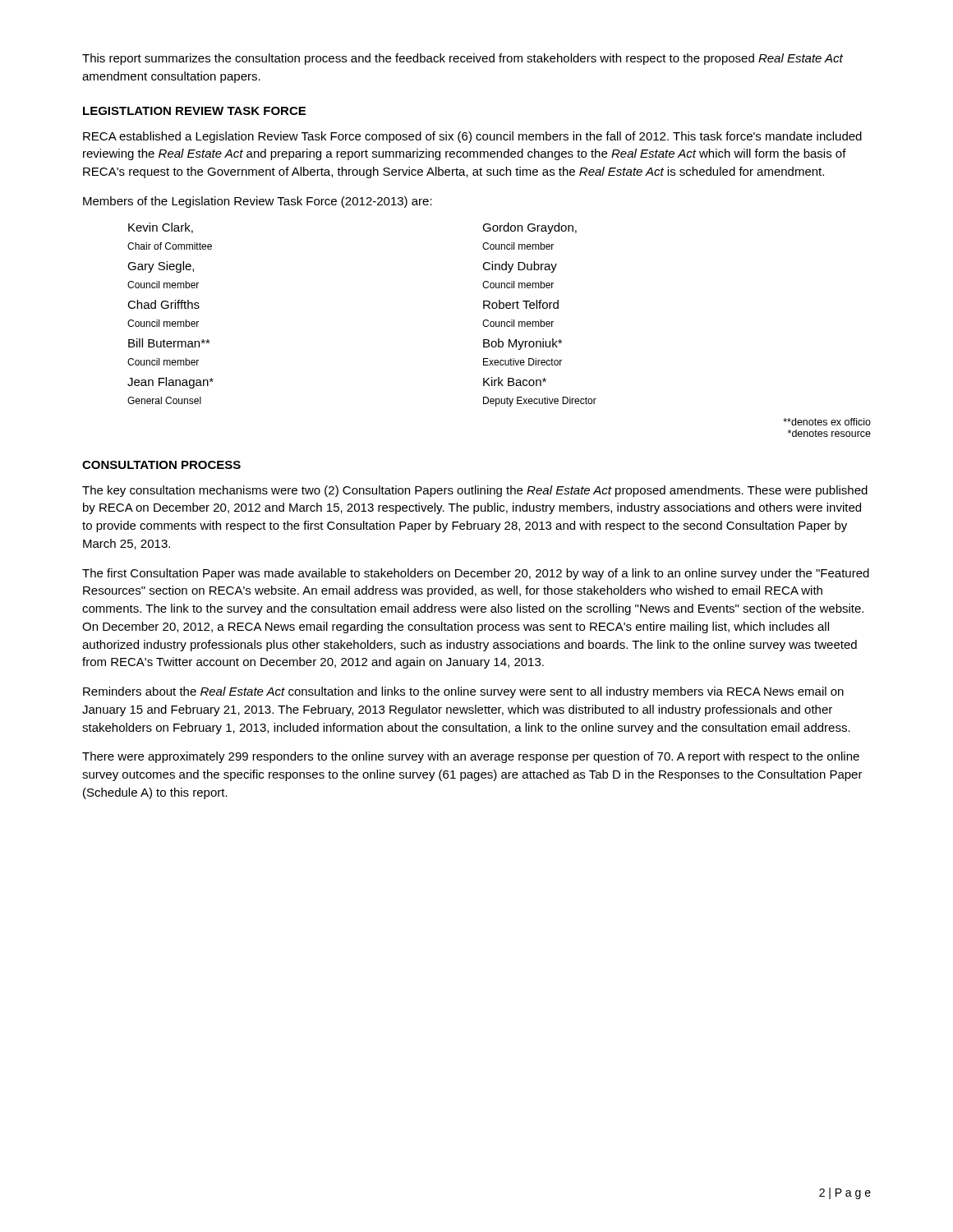Select the list item containing "Chad Griffths Council member"

tap(164, 313)
